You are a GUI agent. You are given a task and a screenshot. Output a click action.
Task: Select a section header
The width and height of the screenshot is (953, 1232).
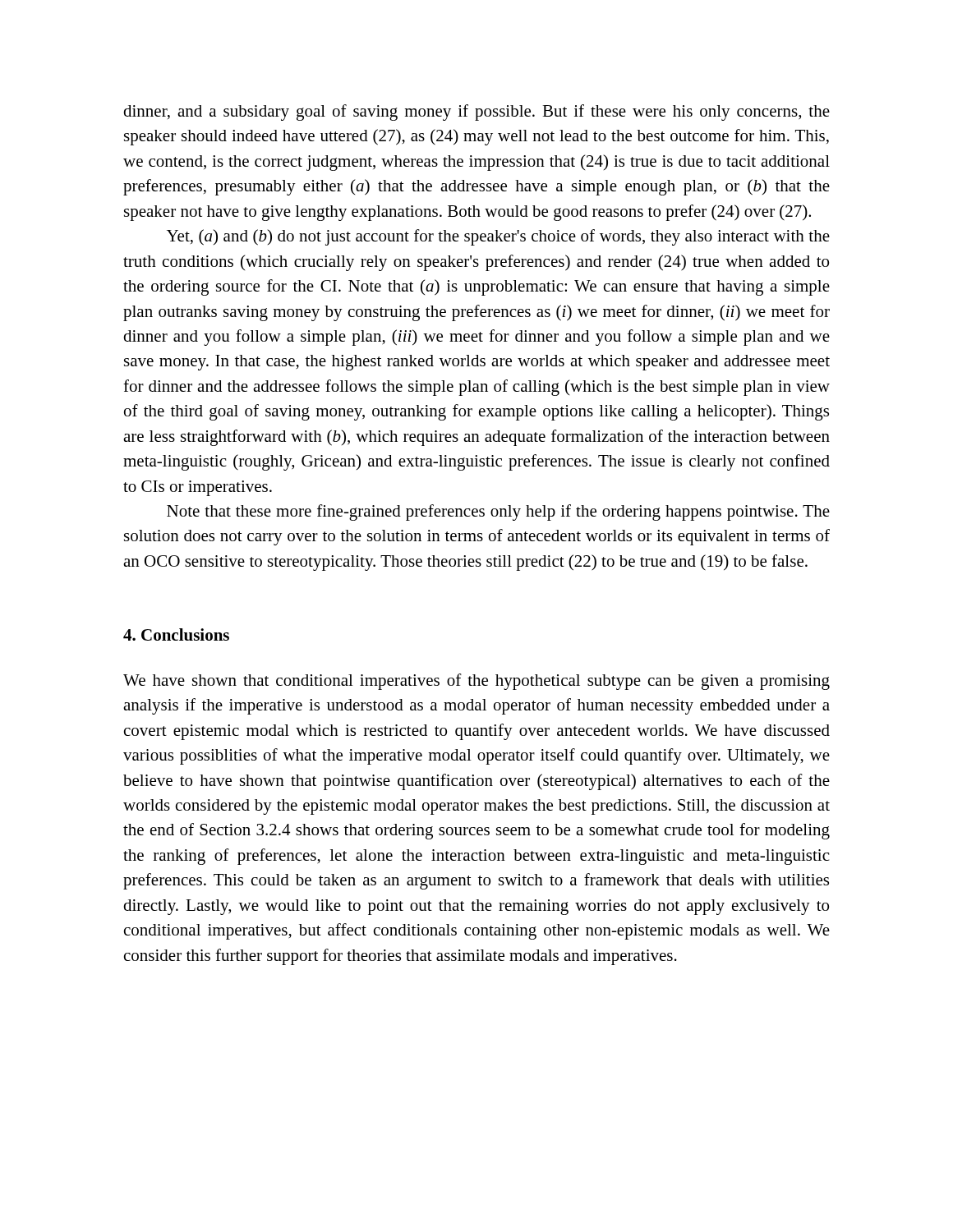pyautogui.click(x=176, y=635)
